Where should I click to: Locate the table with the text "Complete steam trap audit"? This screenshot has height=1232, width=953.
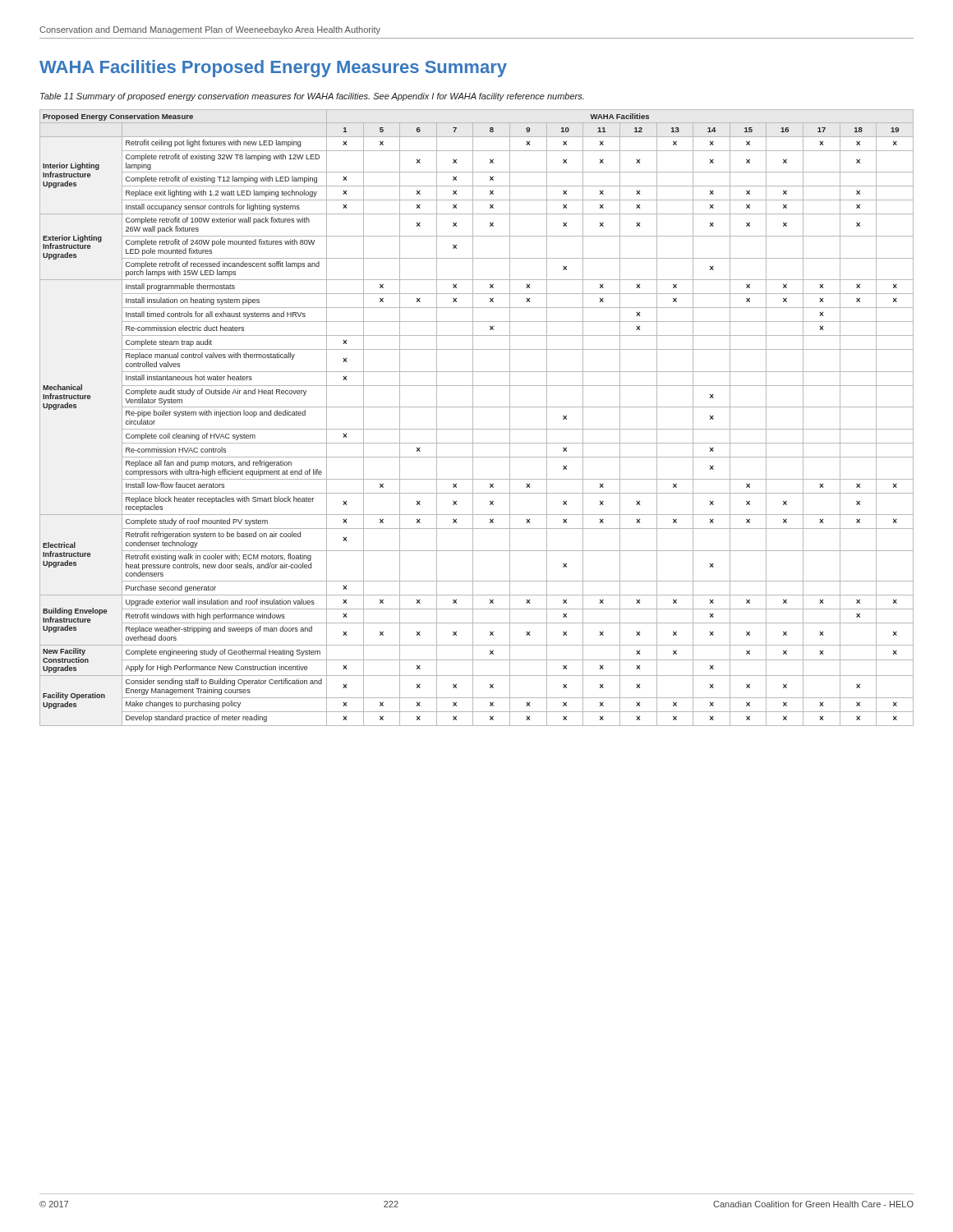[476, 418]
